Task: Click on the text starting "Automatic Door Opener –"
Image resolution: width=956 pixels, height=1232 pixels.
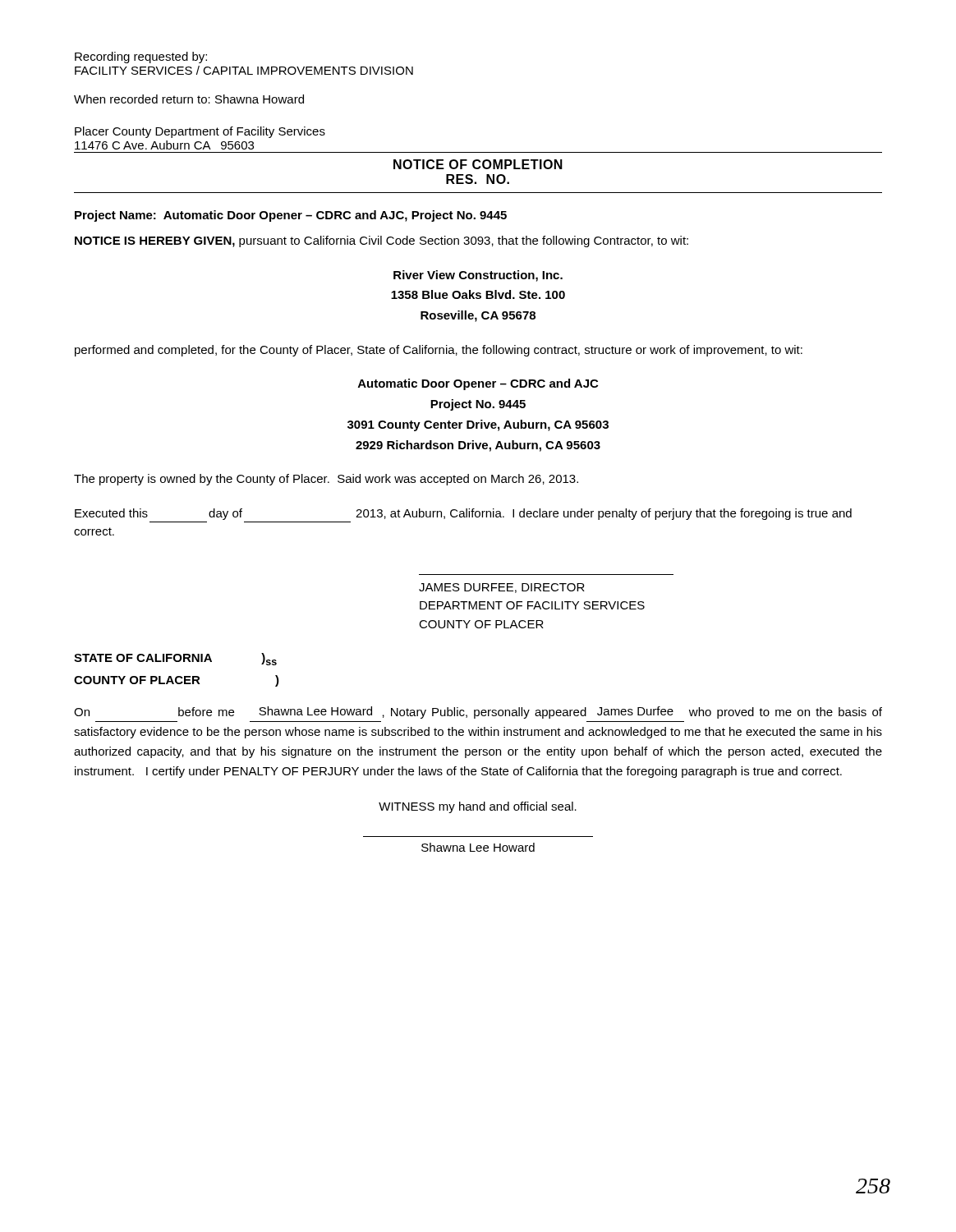Action: coord(478,414)
